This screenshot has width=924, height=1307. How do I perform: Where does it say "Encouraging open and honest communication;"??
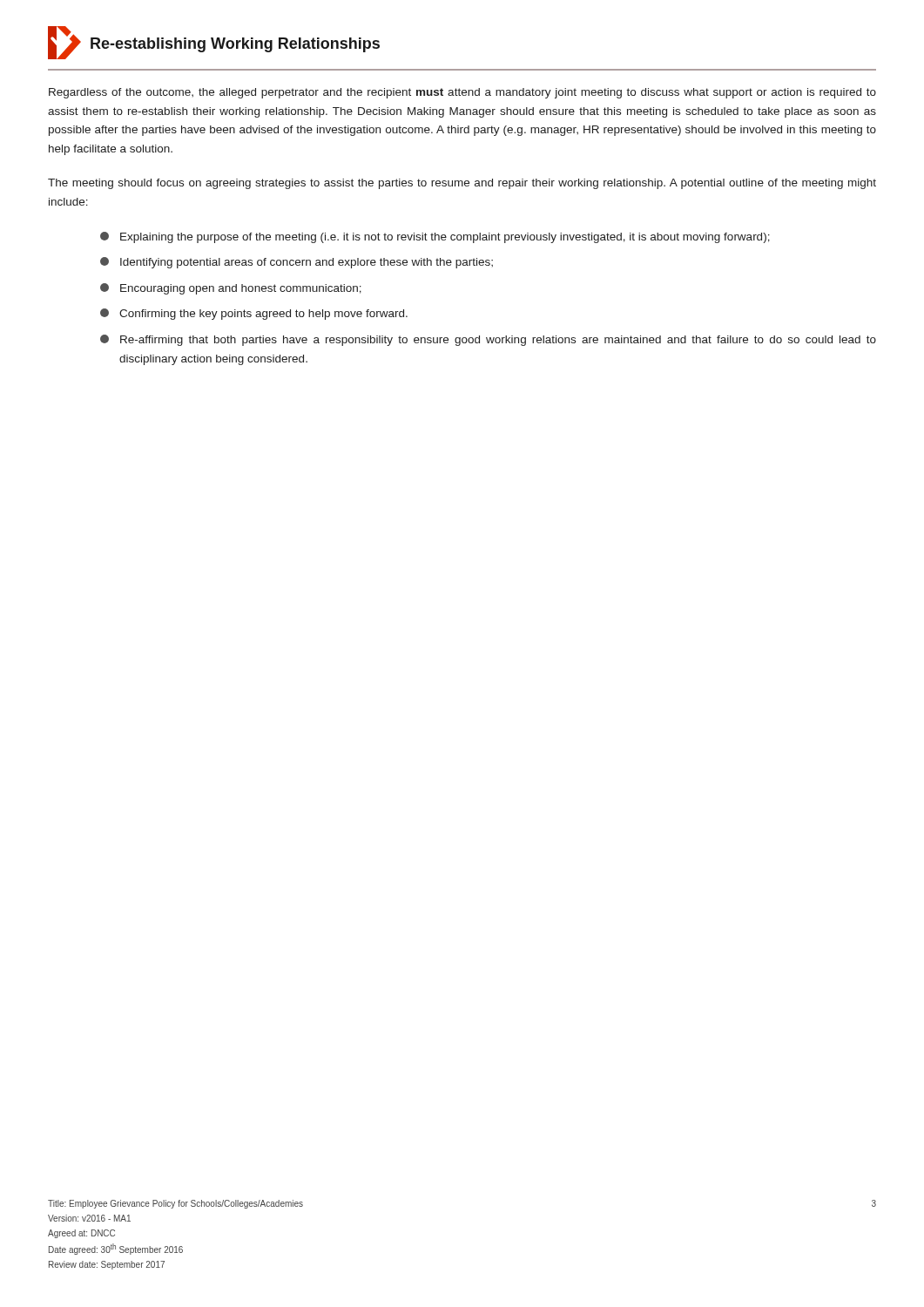231,289
